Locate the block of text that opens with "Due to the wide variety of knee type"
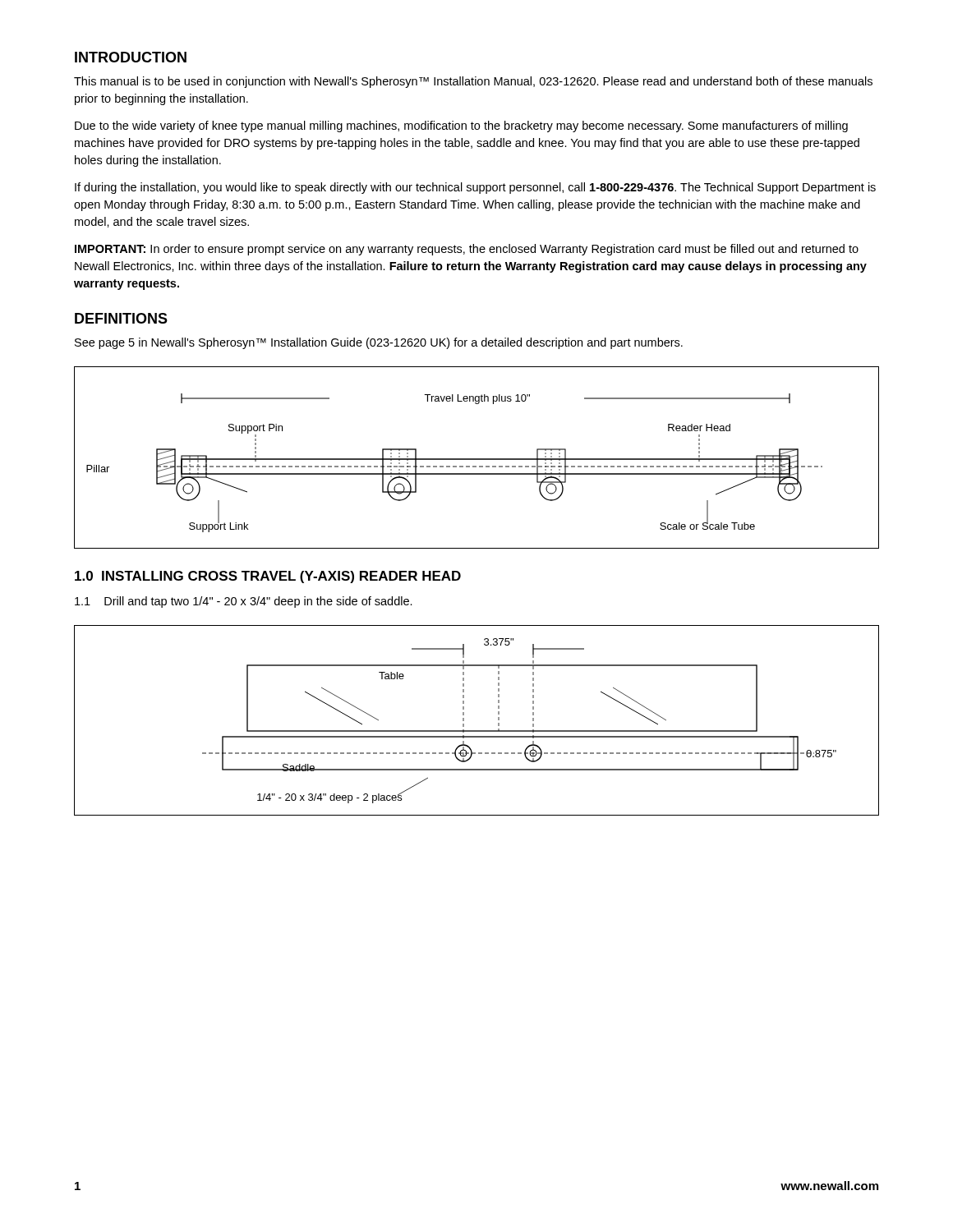Viewport: 953px width, 1232px height. (467, 143)
